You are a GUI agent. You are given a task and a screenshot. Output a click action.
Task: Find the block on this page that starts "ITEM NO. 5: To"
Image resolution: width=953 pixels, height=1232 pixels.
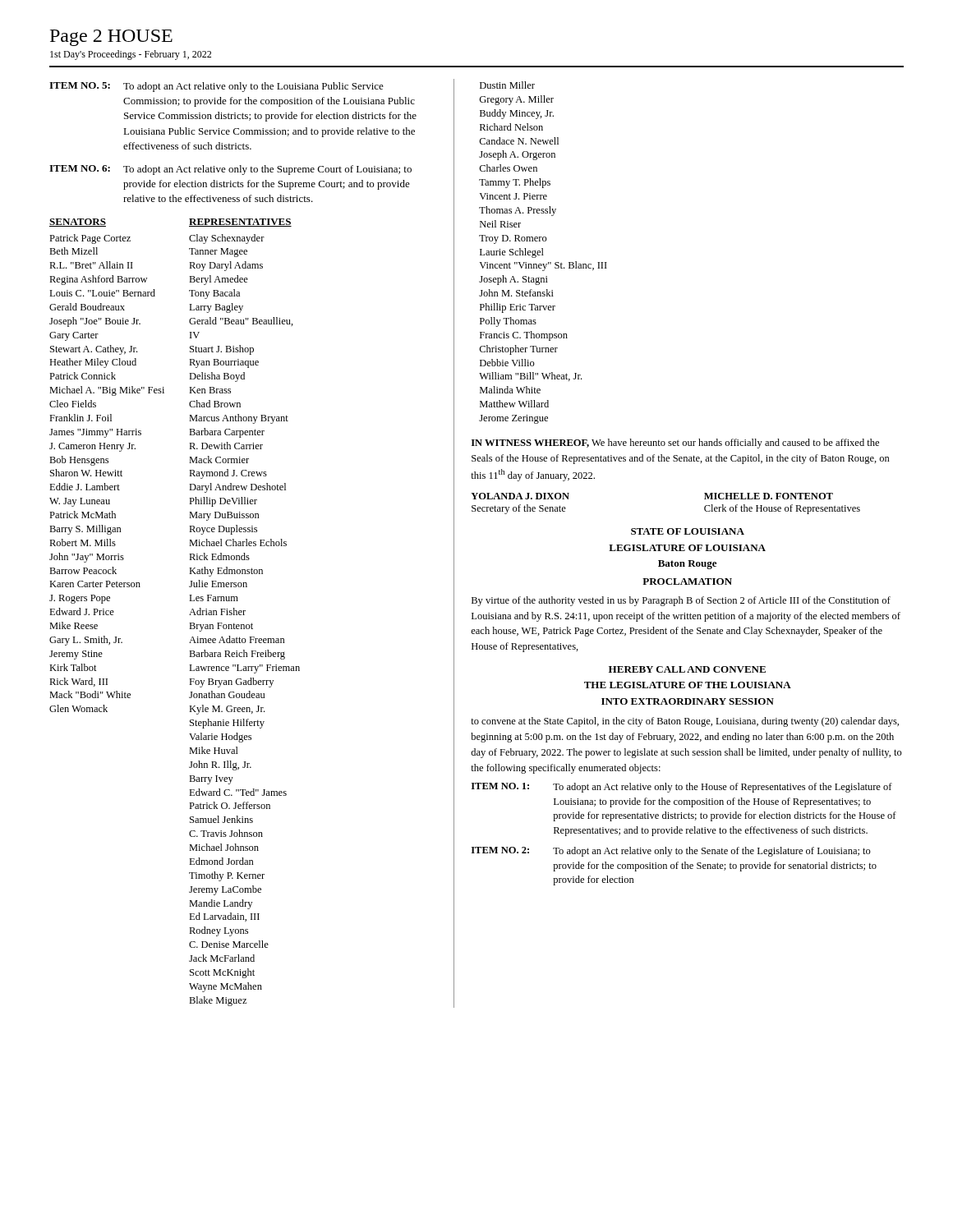pos(243,116)
